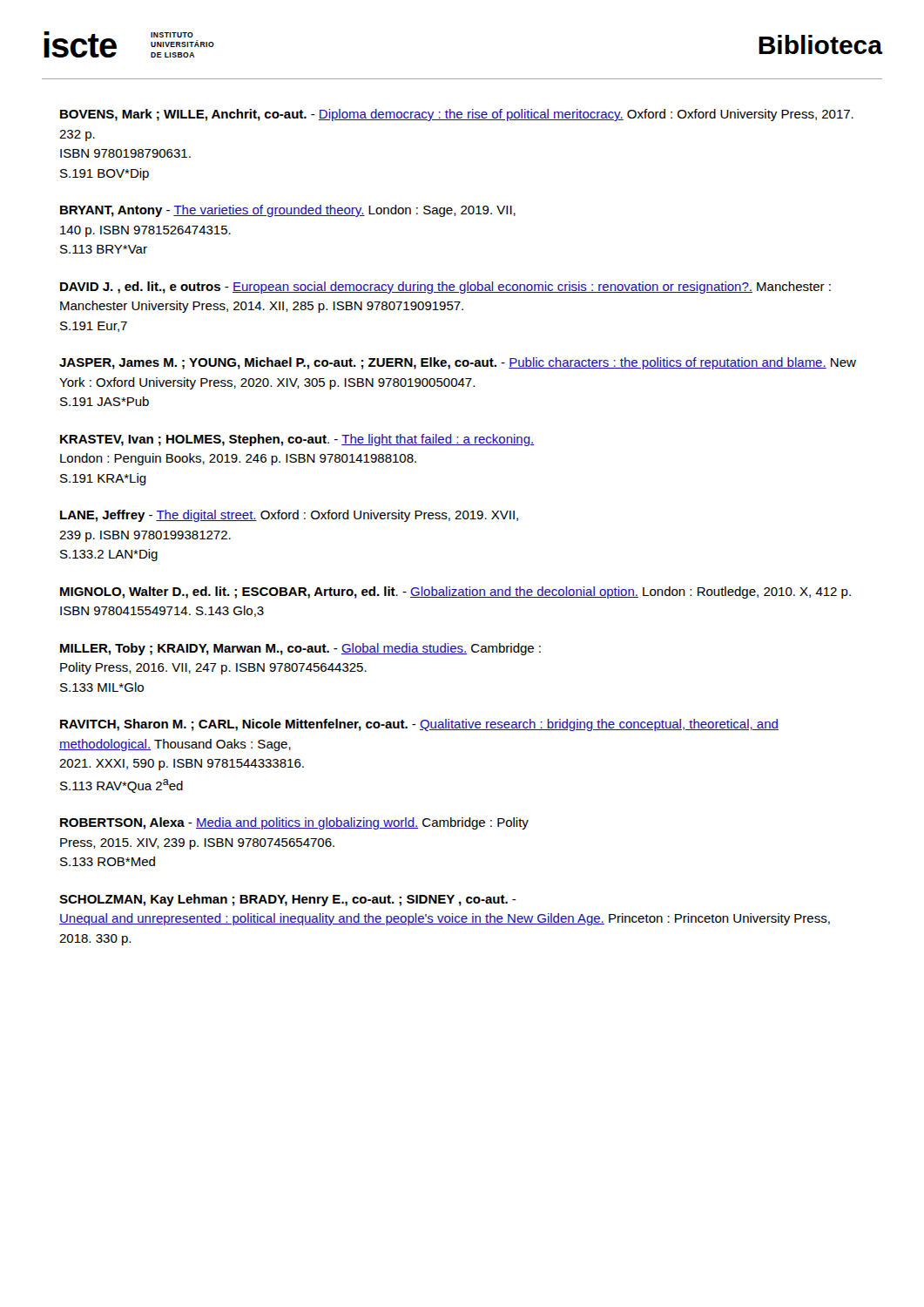924x1307 pixels.
Task: Find the list item that reads "LANE, Jeffrey - The digital"
Action: [x=289, y=516]
